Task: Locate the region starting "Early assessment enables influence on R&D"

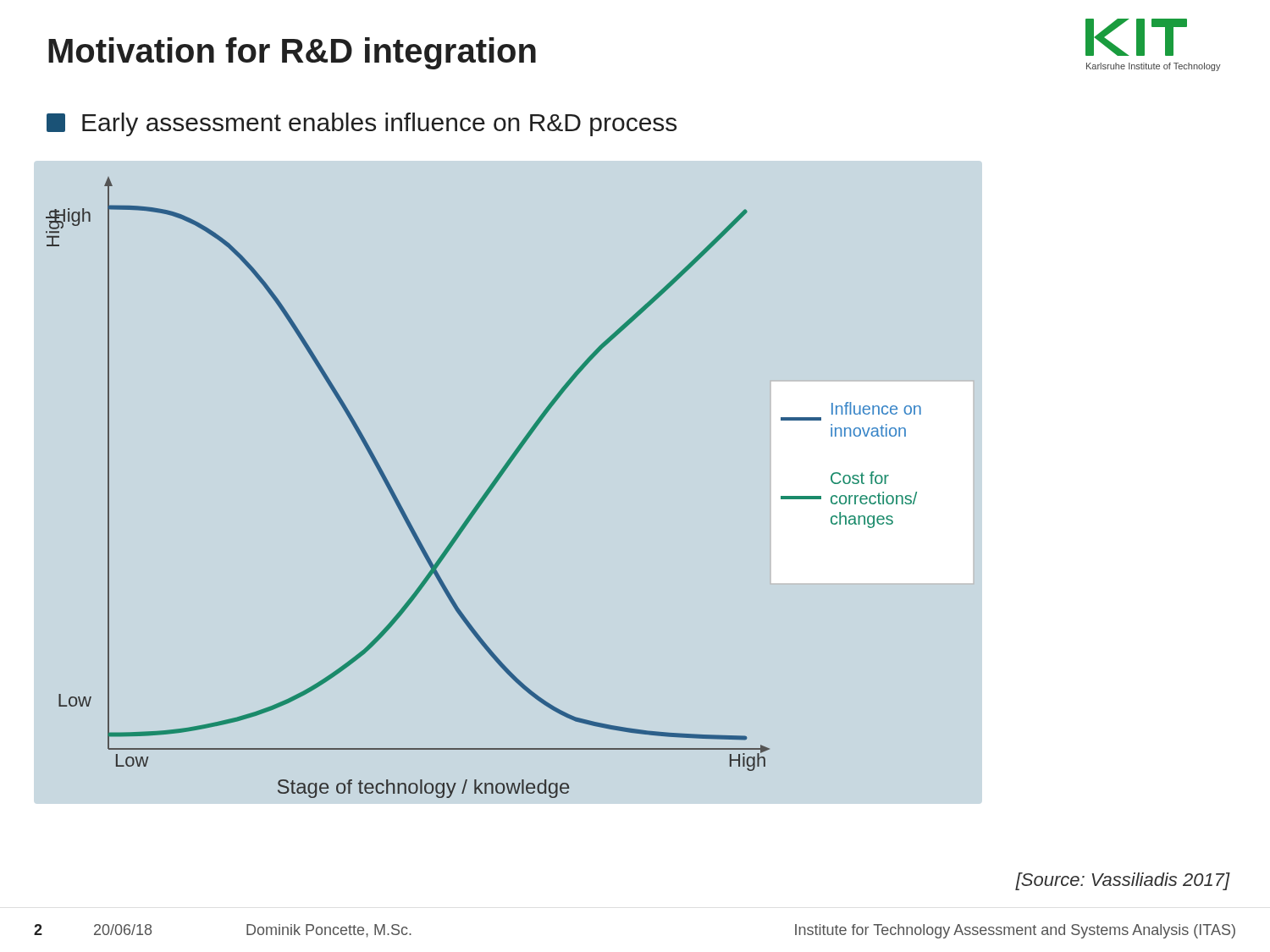Action: pos(362,123)
